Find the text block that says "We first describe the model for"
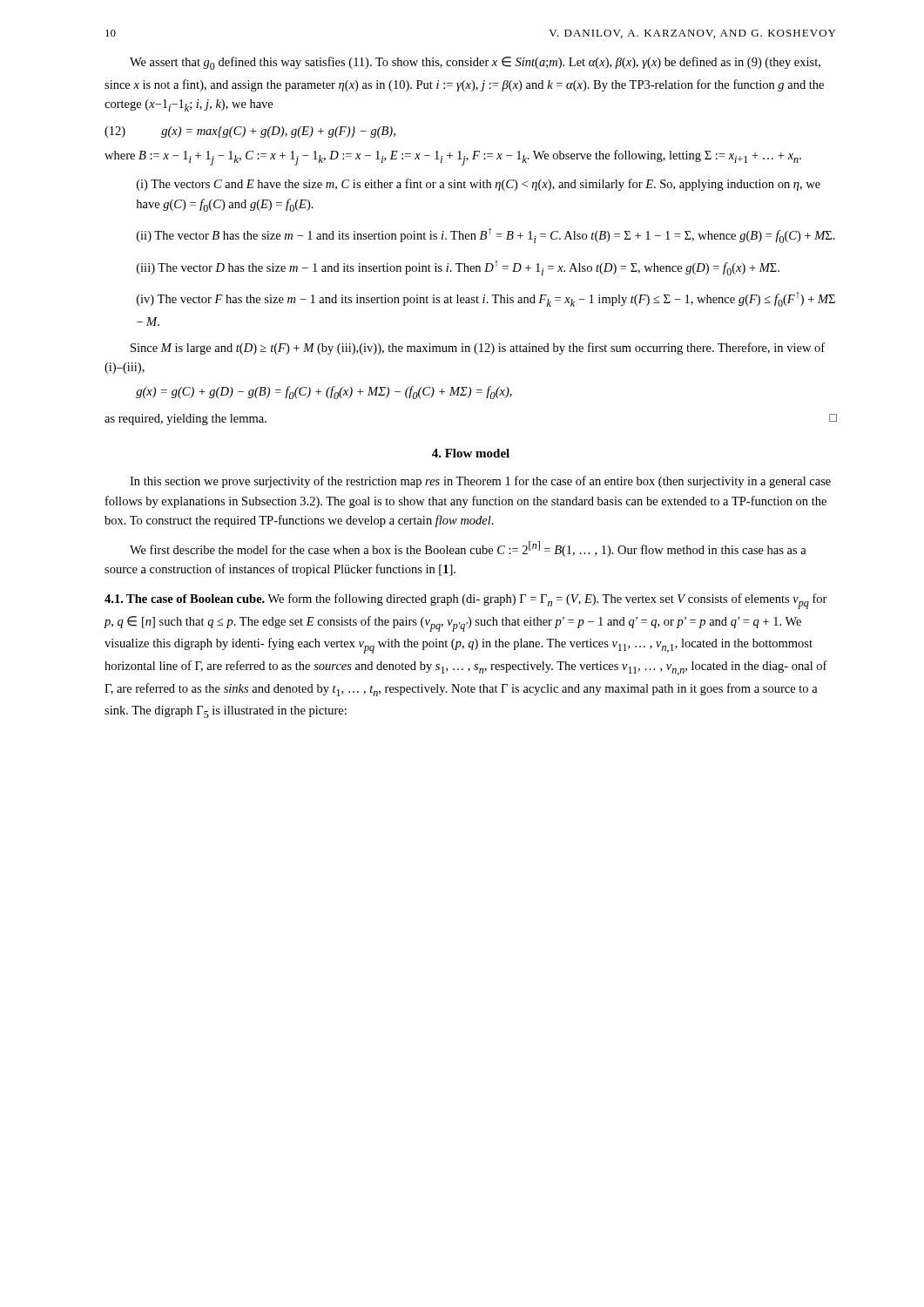 pos(471,558)
